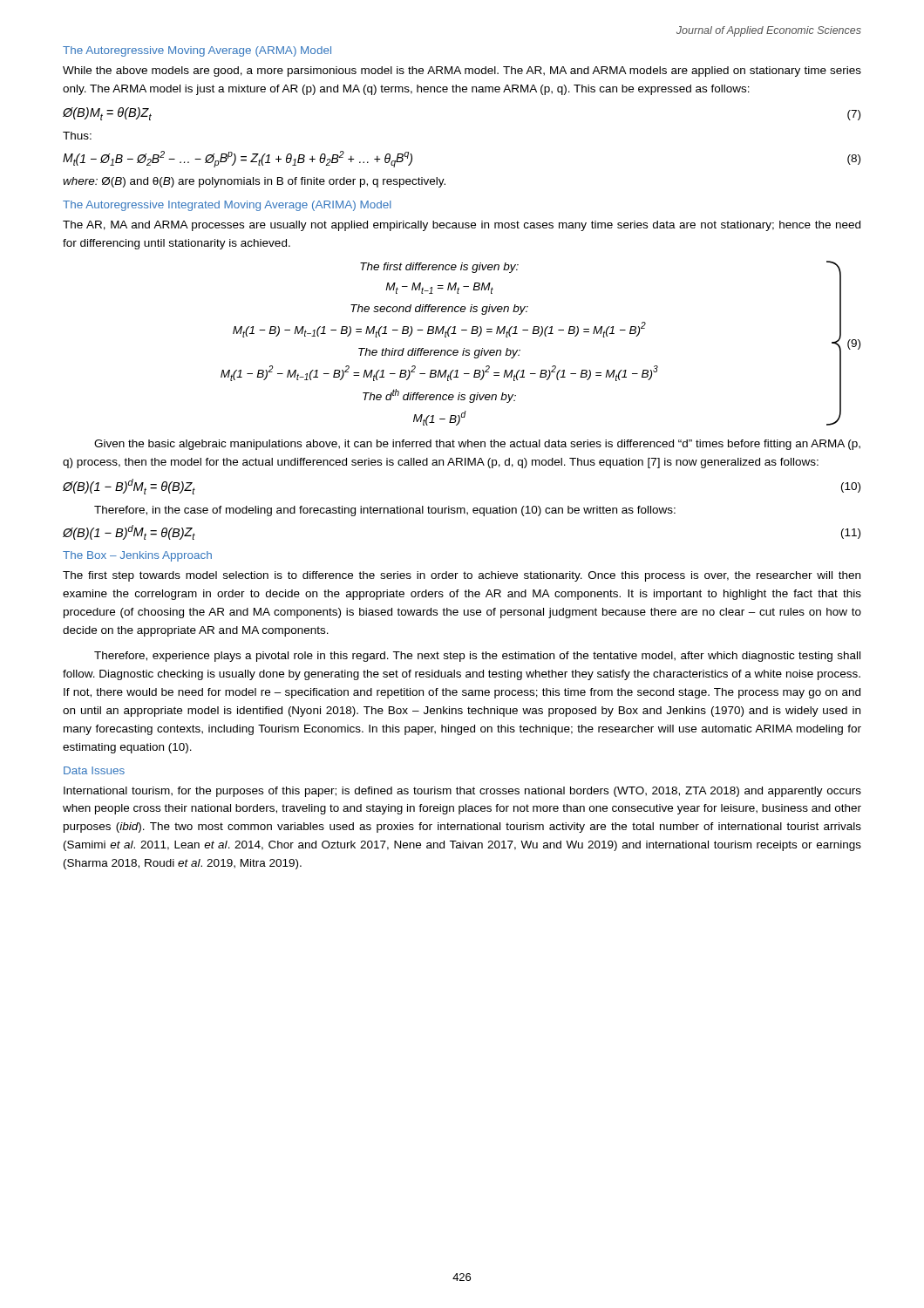The image size is (924, 1308).
Task: Point to the formula beginning "Mt(1 − Ø1B − Ø2B2 −"
Action: point(119,159)
